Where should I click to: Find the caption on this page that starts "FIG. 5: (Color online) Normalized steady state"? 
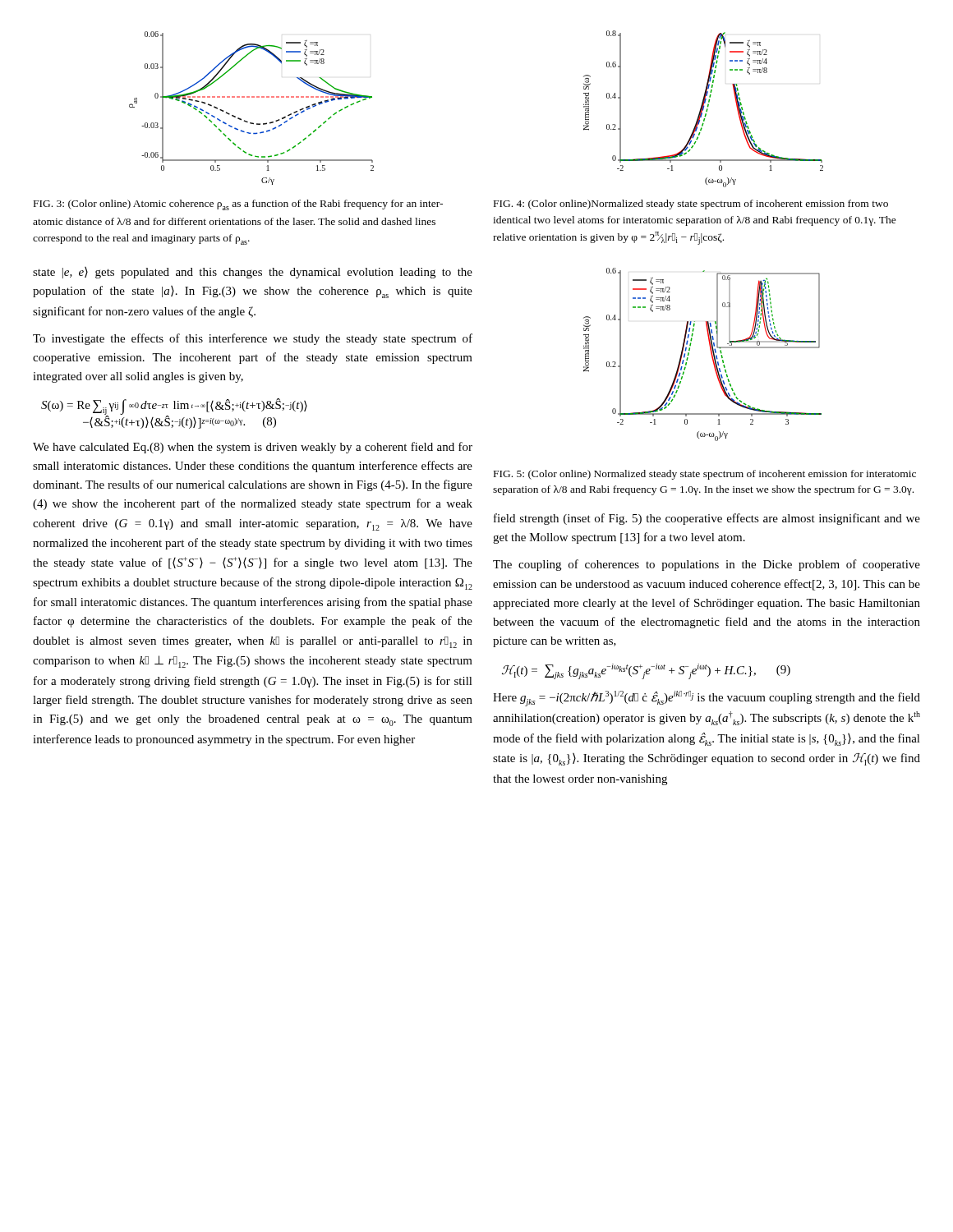pos(705,481)
